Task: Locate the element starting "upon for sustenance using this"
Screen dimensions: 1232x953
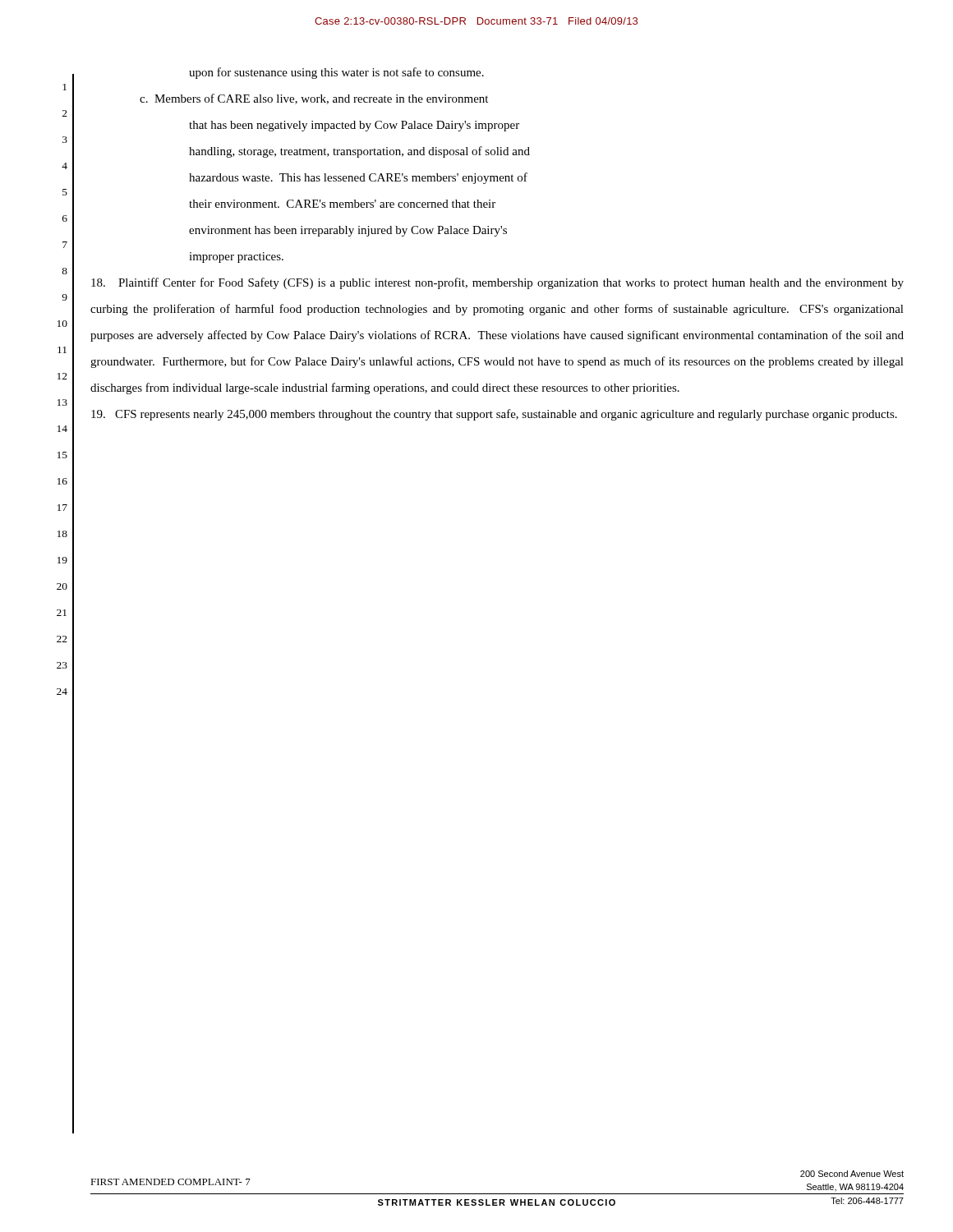Action: pyautogui.click(x=337, y=72)
